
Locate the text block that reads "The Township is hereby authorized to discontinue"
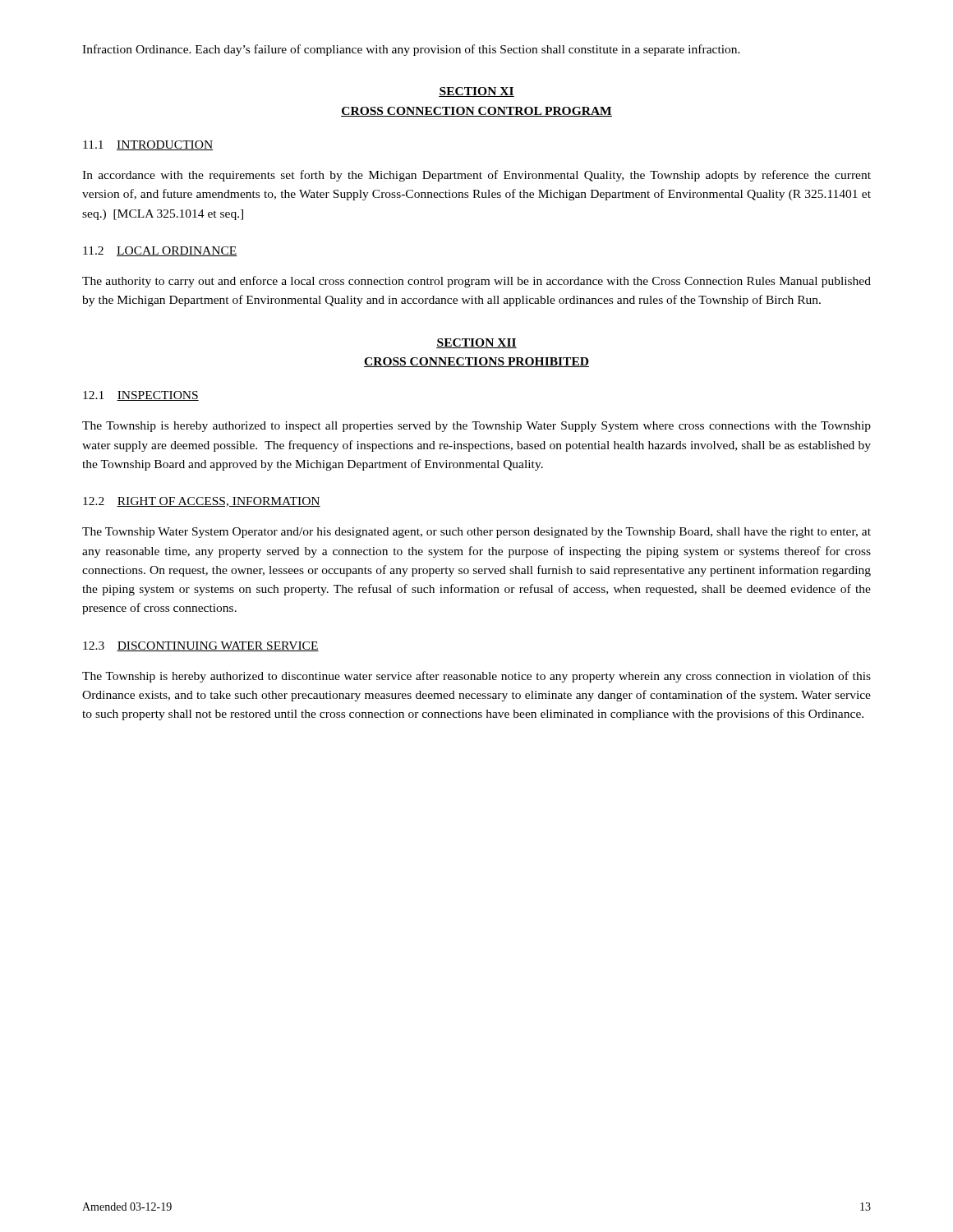click(476, 695)
